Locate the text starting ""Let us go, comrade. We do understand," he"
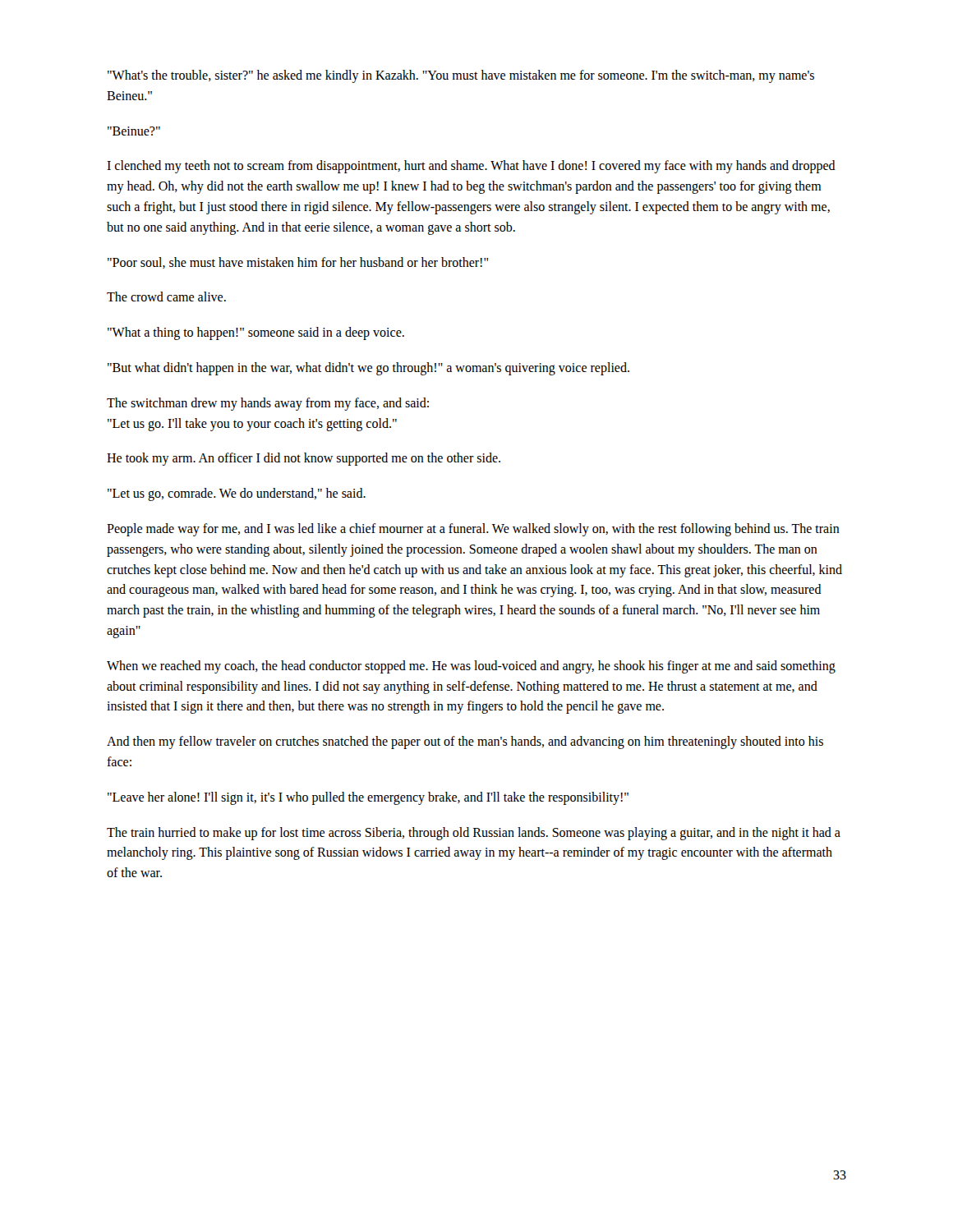 236,493
